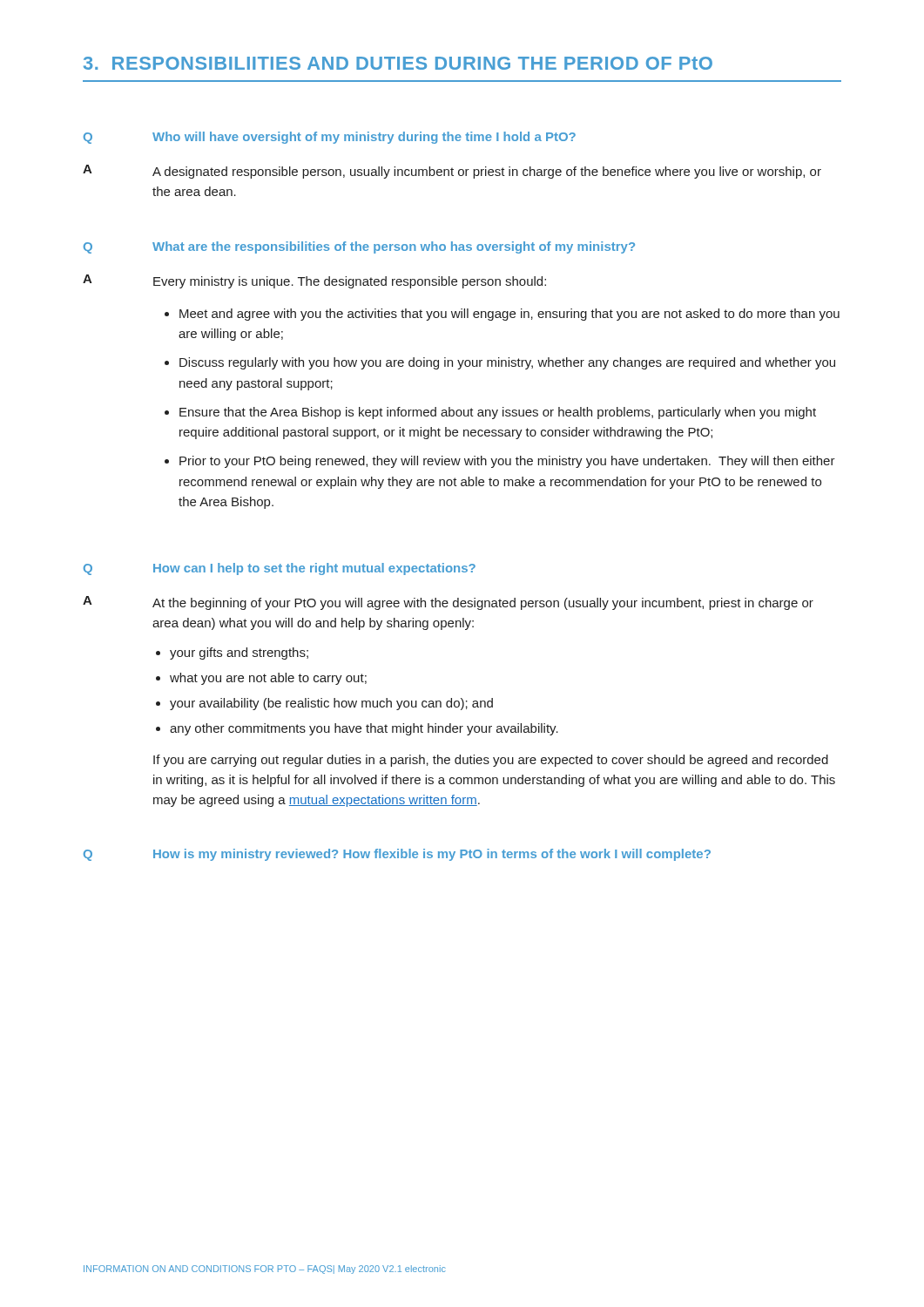Where is the section header that starts "Q How can I help to set the"?
The height and width of the screenshot is (1307, 924).
pos(462,568)
